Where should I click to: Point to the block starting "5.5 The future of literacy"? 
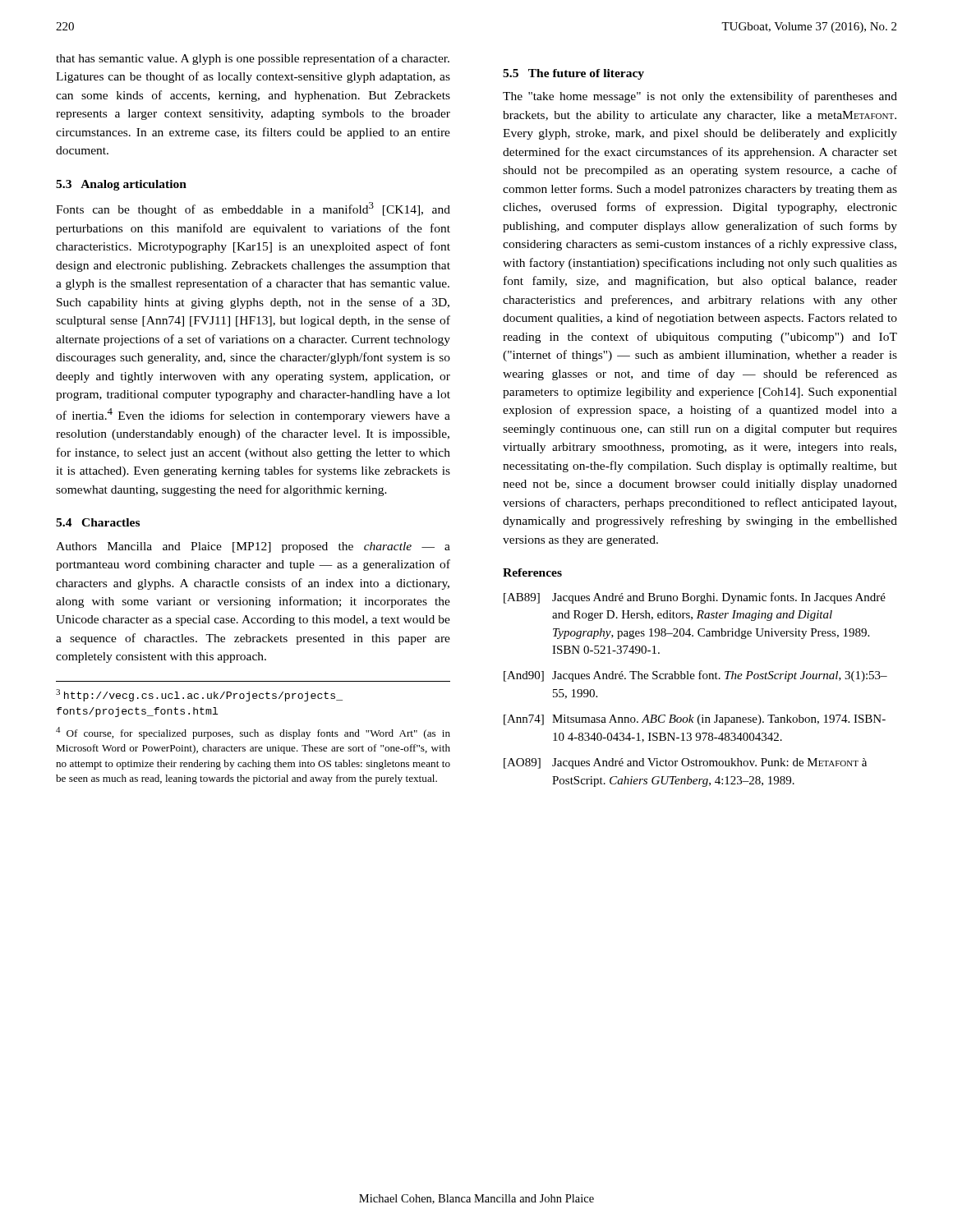click(x=573, y=73)
